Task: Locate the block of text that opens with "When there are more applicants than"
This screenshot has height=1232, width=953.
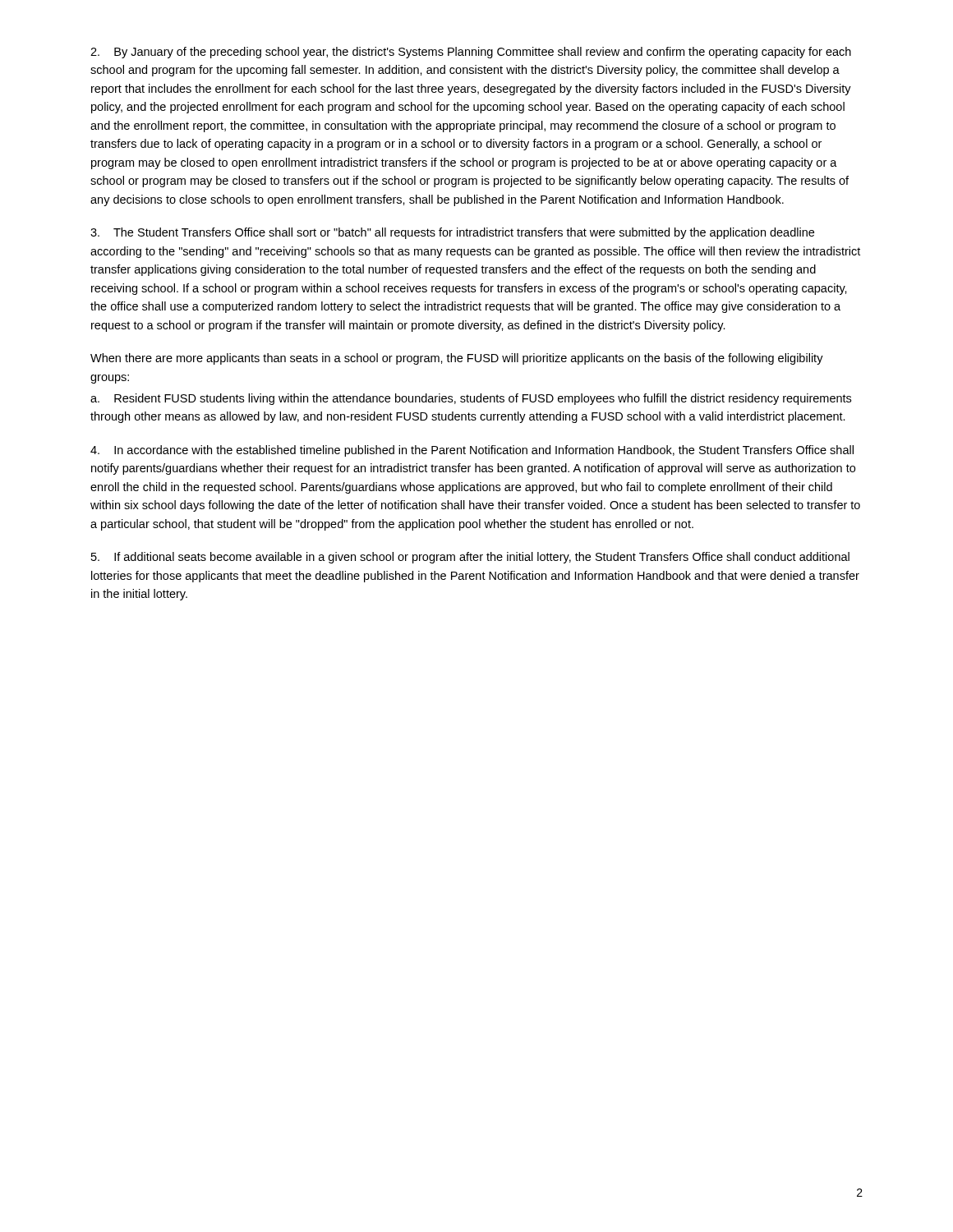Action: pos(457,367)
